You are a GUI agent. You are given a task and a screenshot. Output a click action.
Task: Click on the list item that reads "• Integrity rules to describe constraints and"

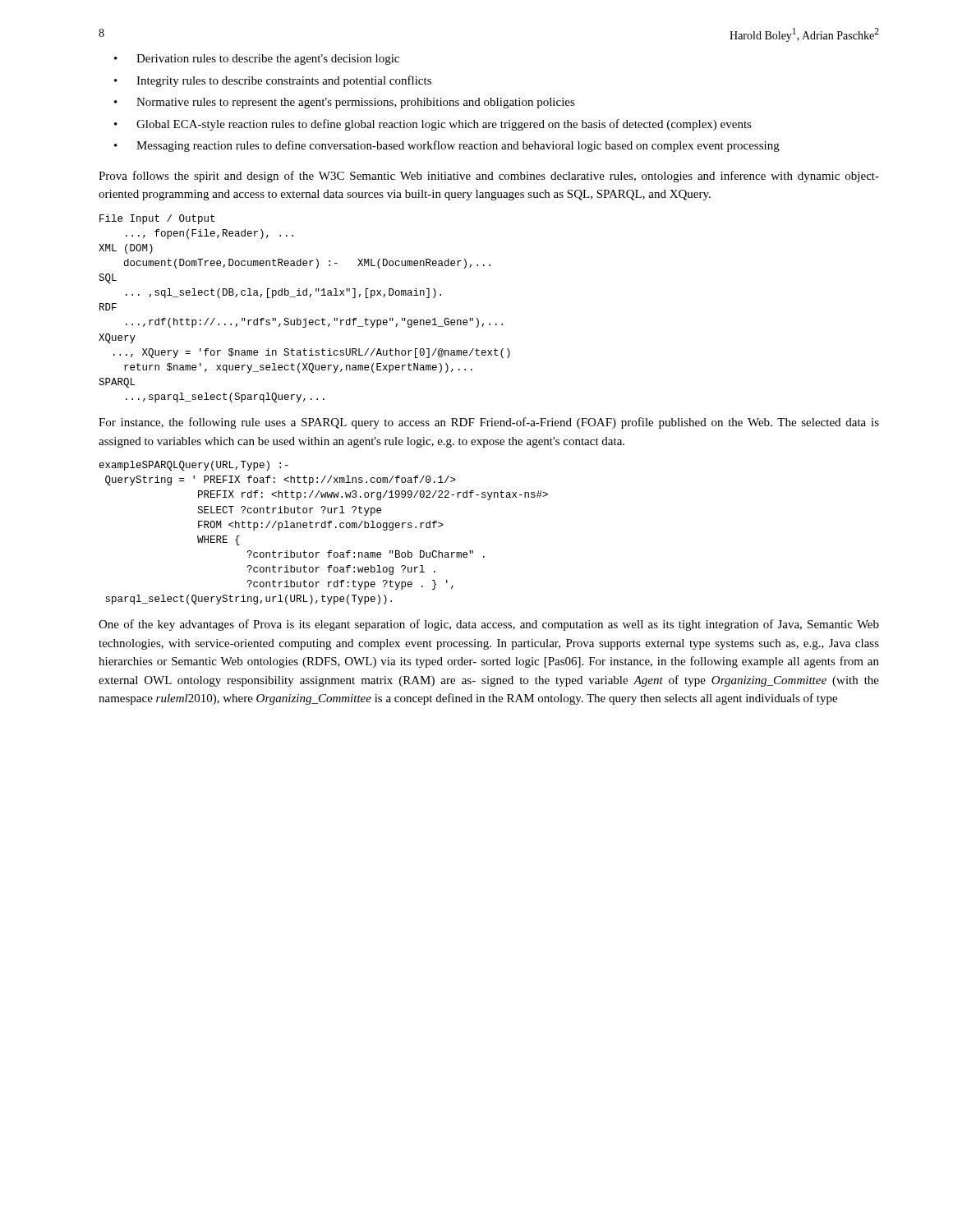[x=273, y=81]
